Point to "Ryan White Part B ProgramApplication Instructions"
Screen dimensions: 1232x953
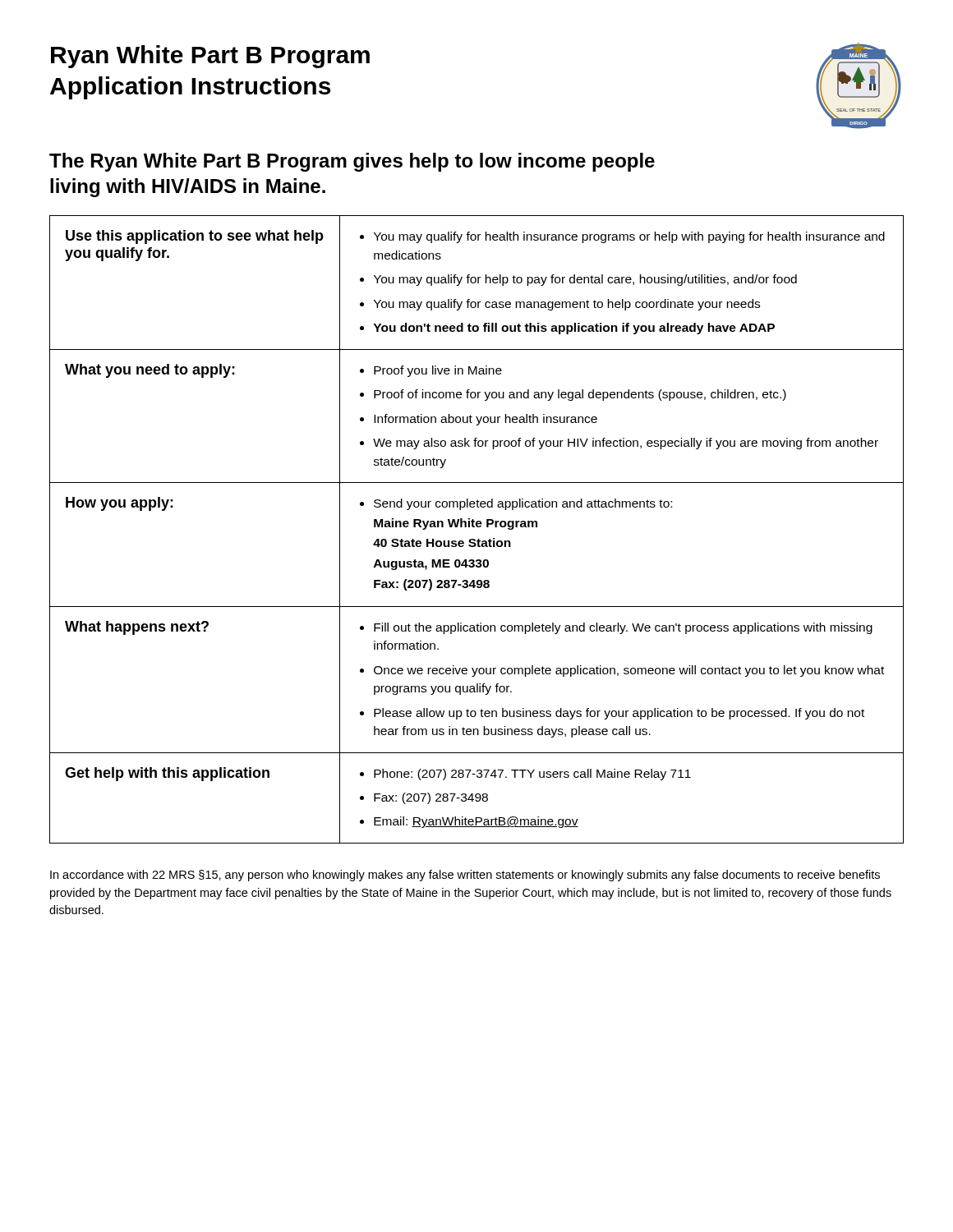pyautogui.click(x=210, y=70)
